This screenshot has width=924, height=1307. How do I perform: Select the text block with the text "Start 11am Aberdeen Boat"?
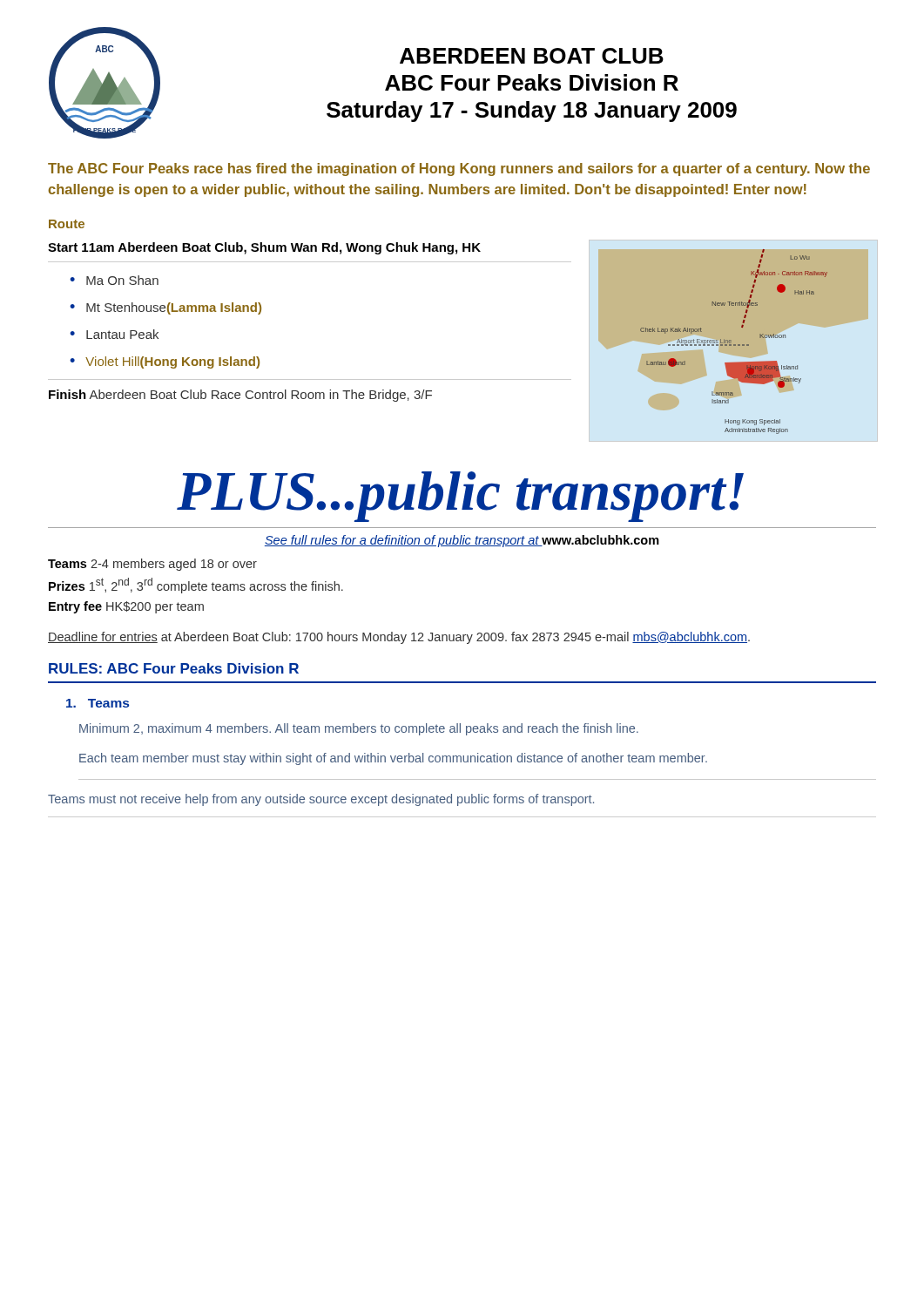(x=264, y=247)
